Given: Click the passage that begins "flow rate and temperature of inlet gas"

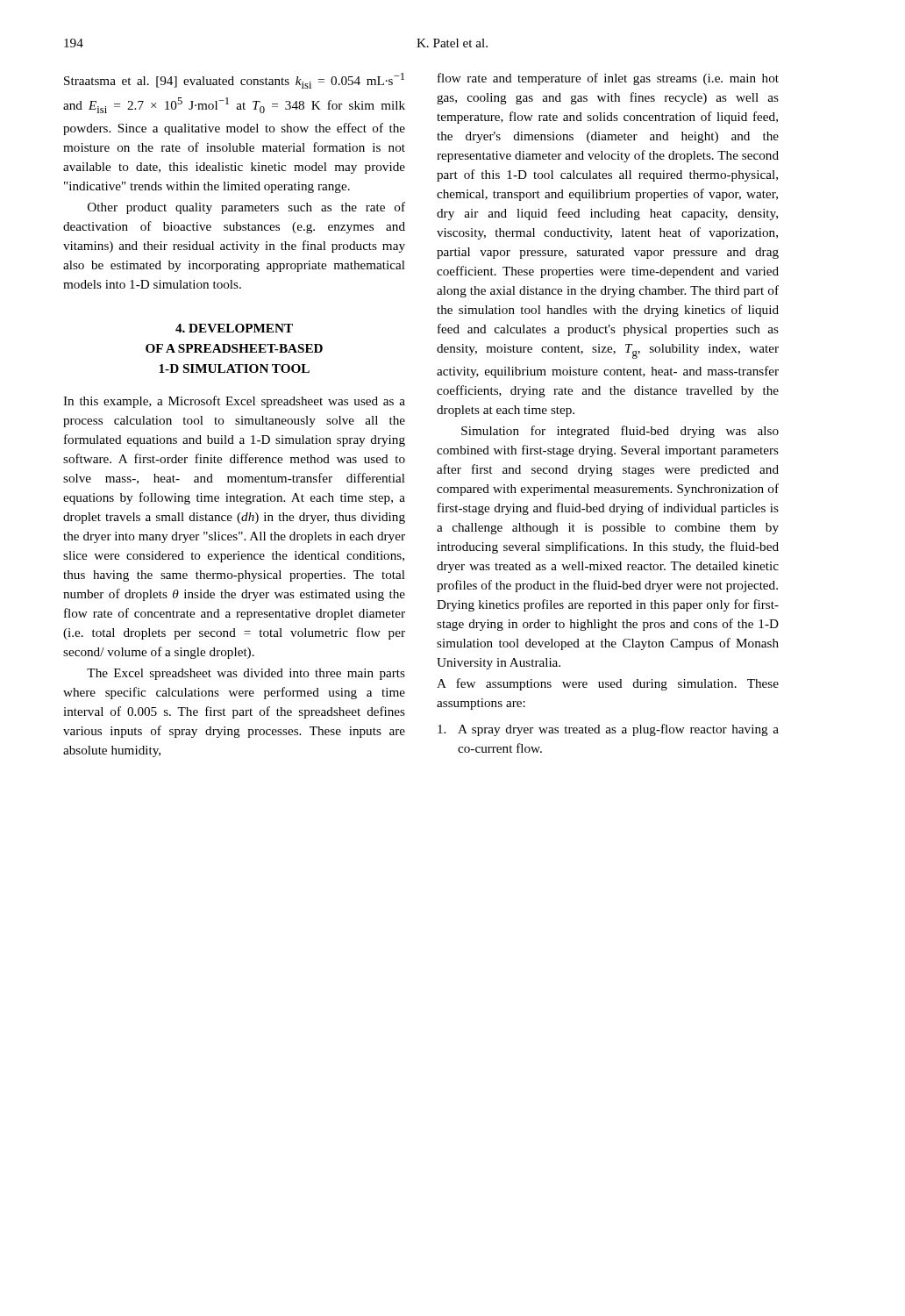Looking at the screenshot, I should tap(608, 244).
